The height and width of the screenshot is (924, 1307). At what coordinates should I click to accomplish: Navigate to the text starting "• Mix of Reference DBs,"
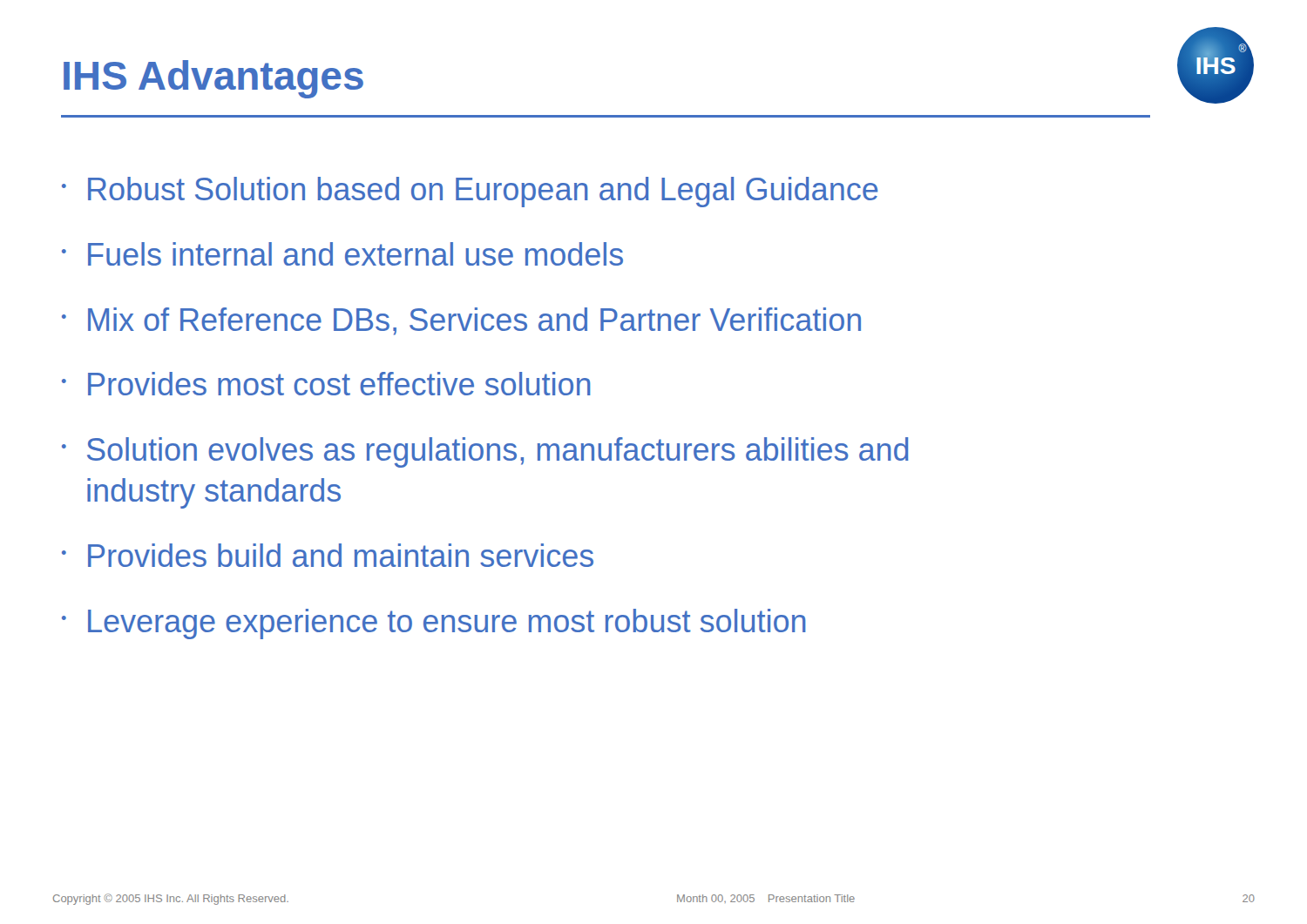649,320
